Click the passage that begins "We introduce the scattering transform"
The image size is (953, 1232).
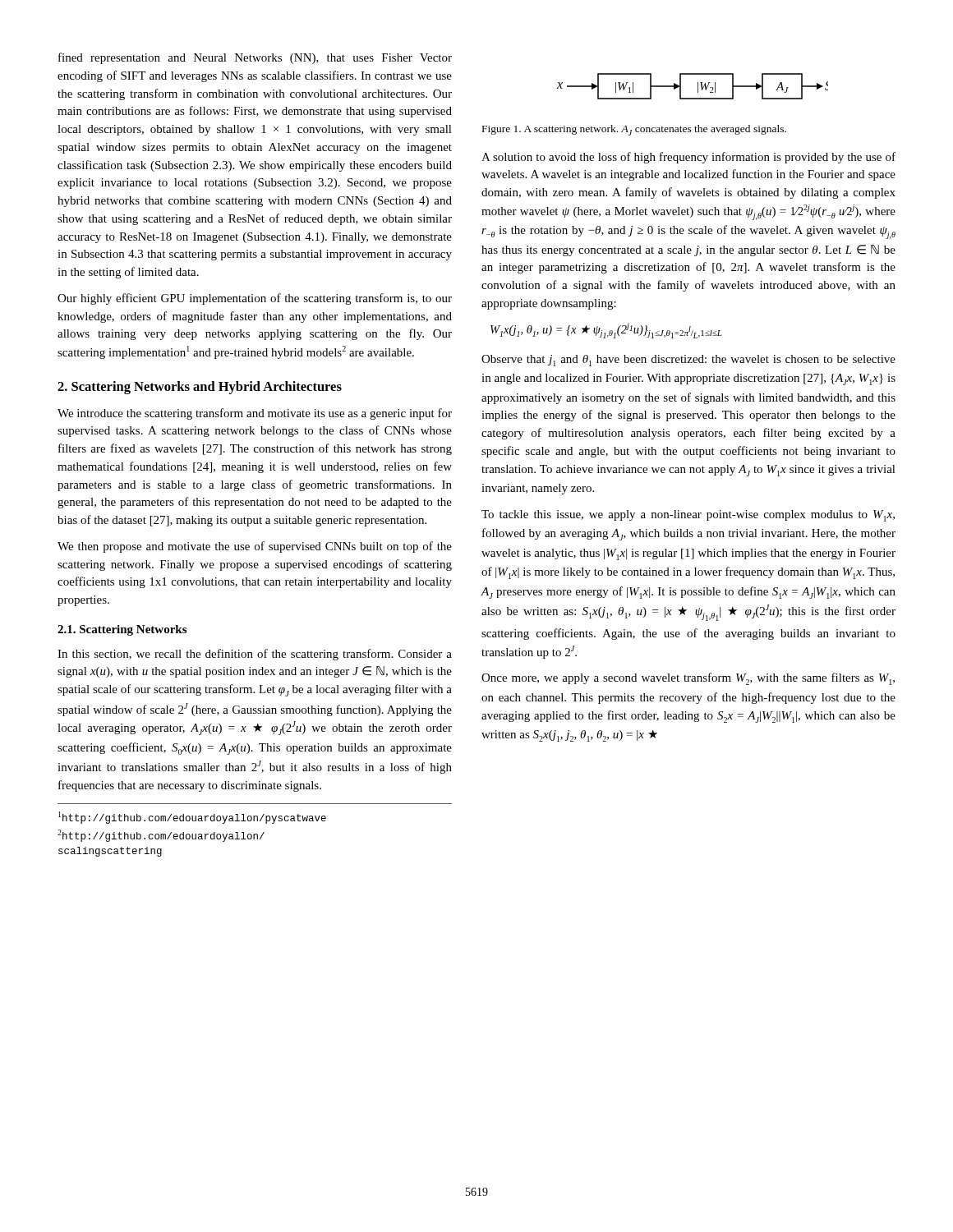coord(255,467)
